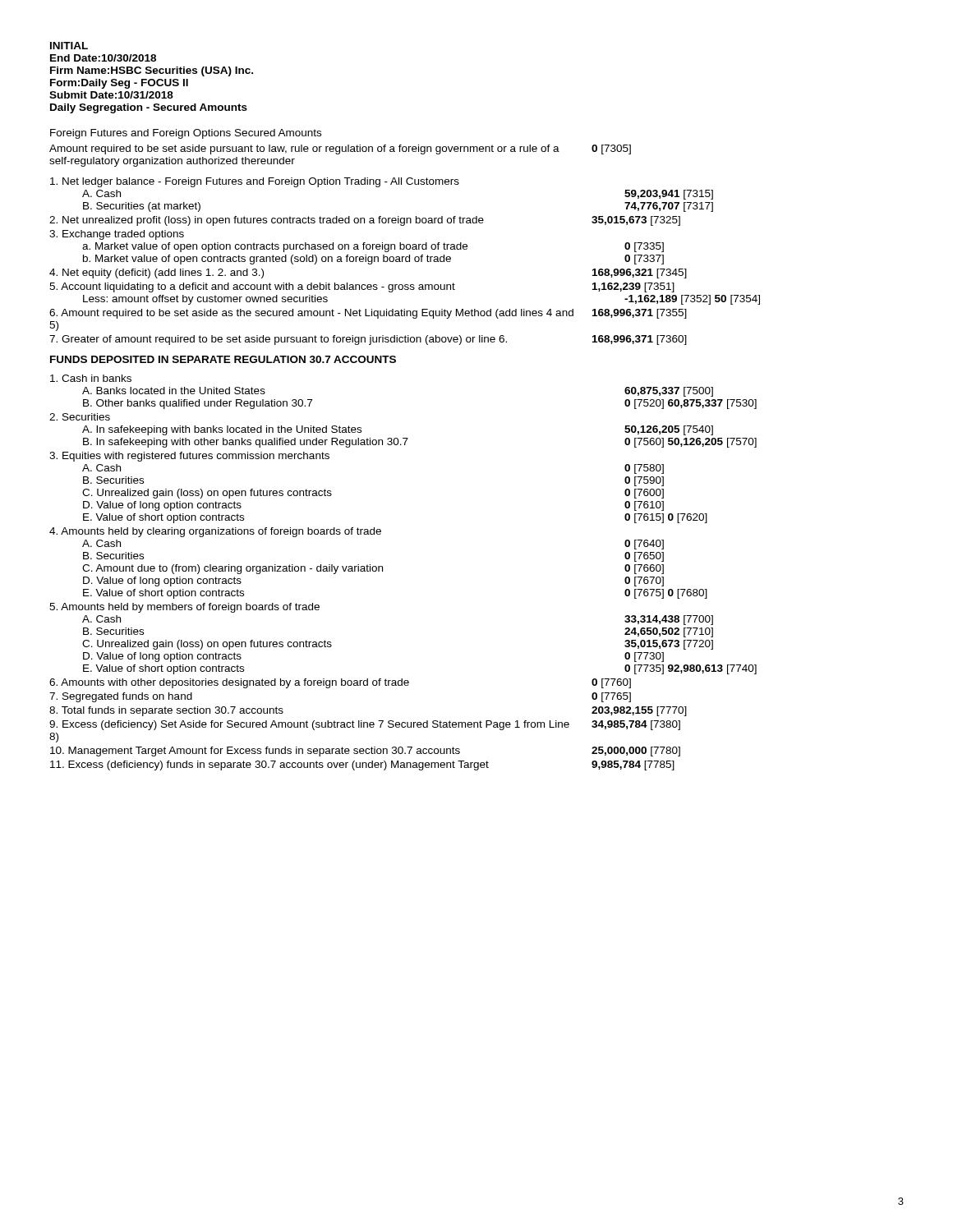Point to the block starting "2. Net unrealized profit"
Image resolution: width=953 pixels, height=1232 pixels.
click(476, 220)
